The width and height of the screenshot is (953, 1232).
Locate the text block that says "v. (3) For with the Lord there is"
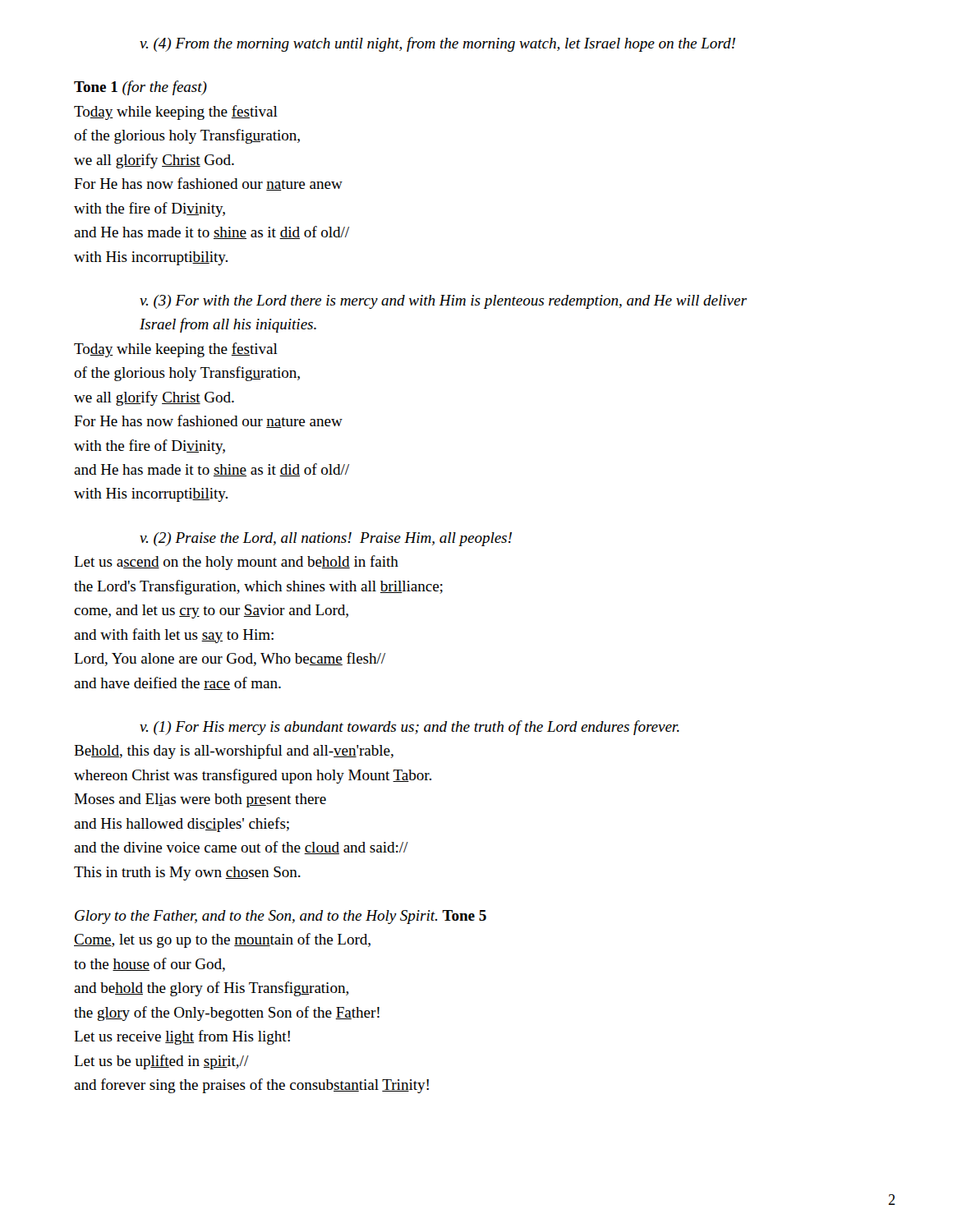click(x=443, y=302)
